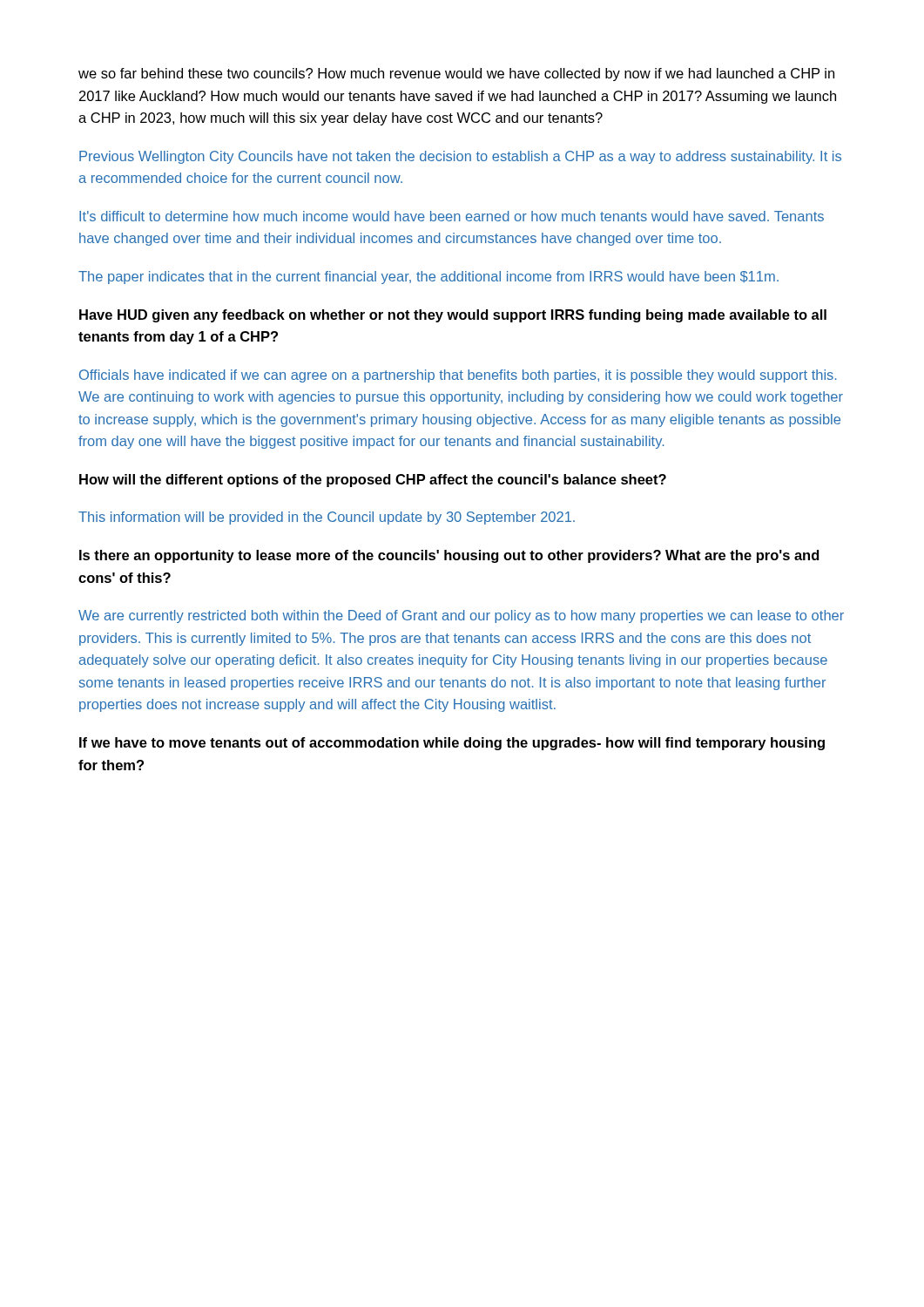
Task: Find the text block with the text "It's difficult to determine"
Action: tap(451, 227)
